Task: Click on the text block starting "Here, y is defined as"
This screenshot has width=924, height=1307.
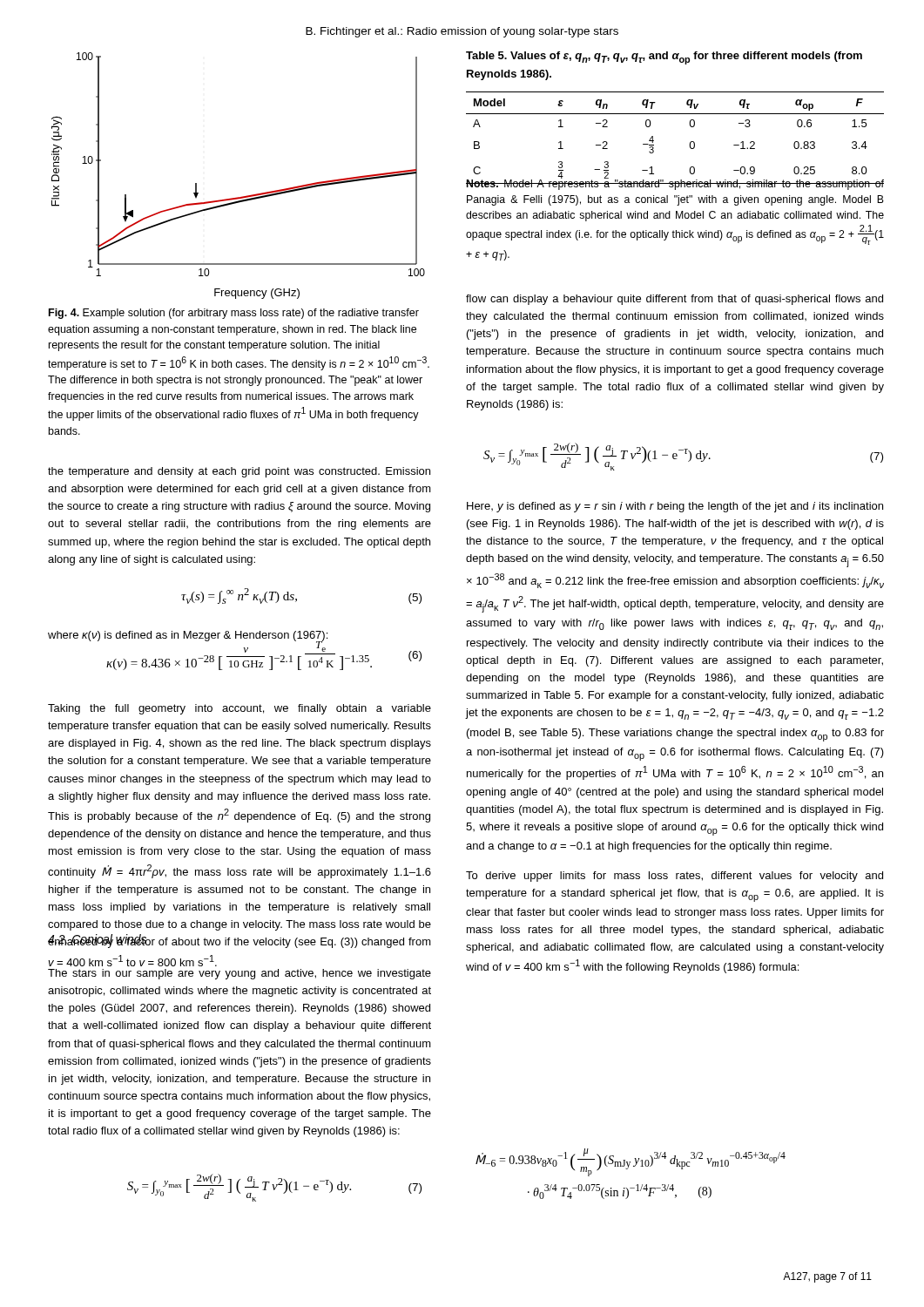Action: (x=675, y=737)
